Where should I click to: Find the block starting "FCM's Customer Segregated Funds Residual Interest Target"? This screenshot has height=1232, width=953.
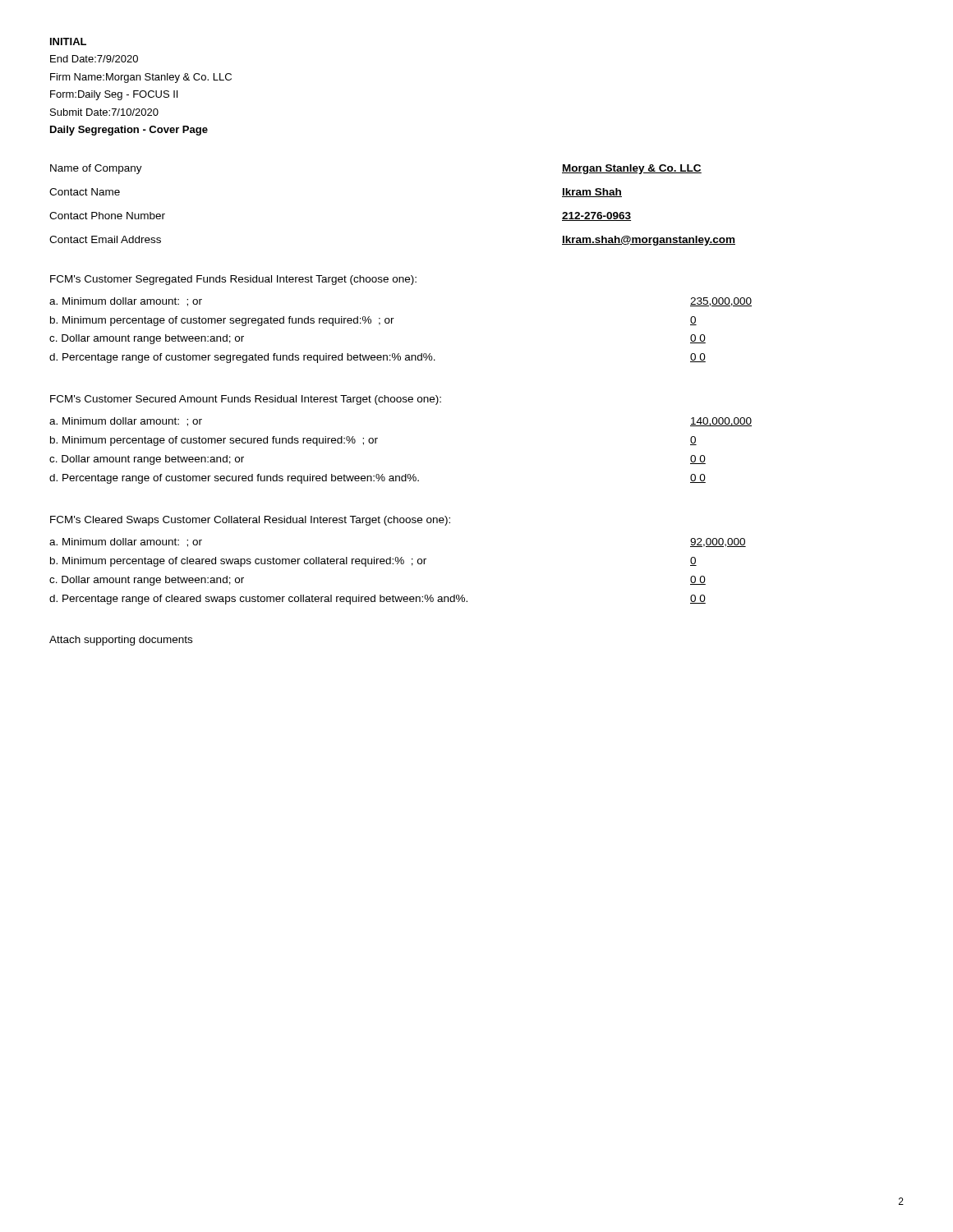pyautogui.click(x=233, y=280)
